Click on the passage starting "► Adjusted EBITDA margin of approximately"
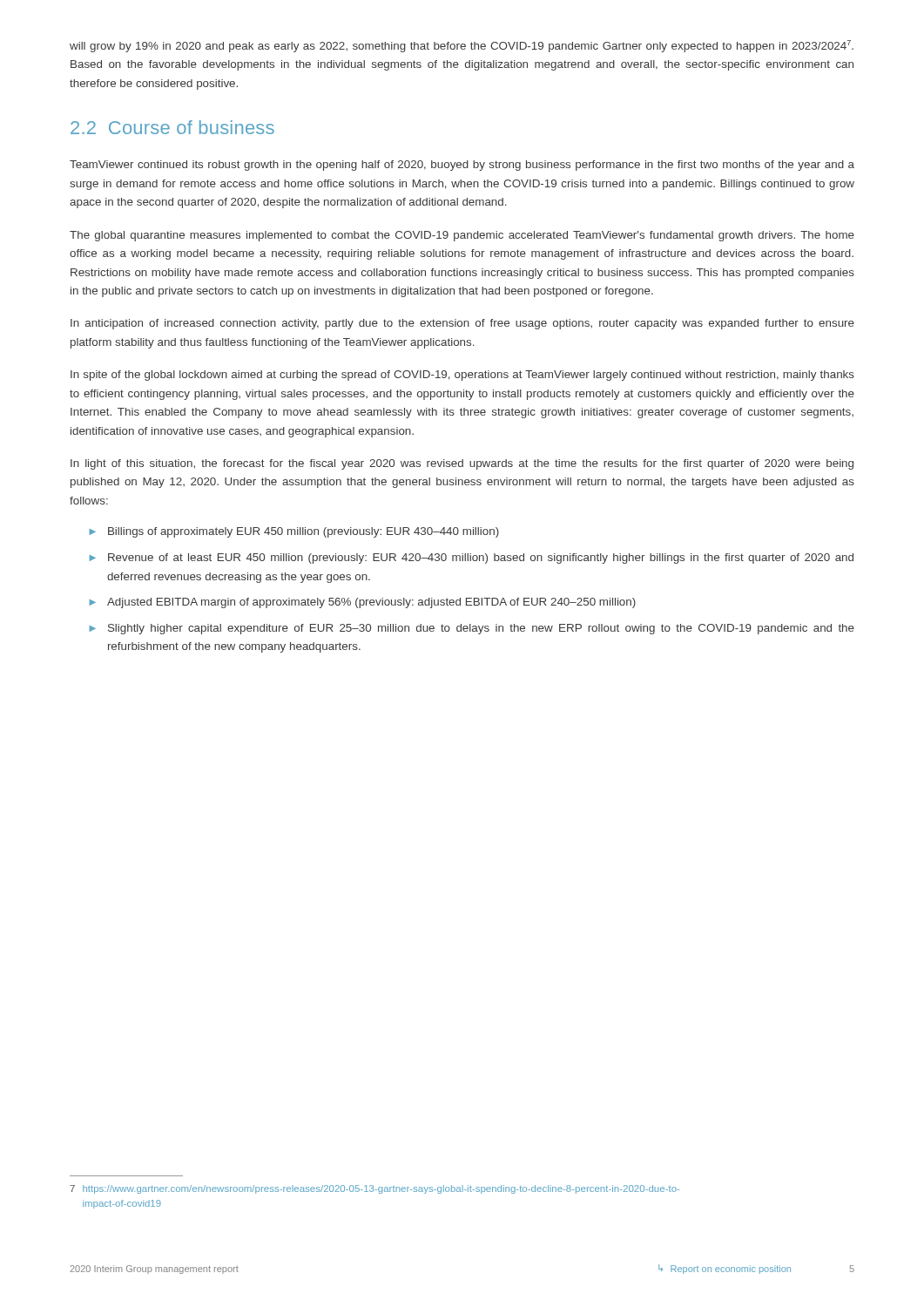924x1307 pixels. point(471,602)
